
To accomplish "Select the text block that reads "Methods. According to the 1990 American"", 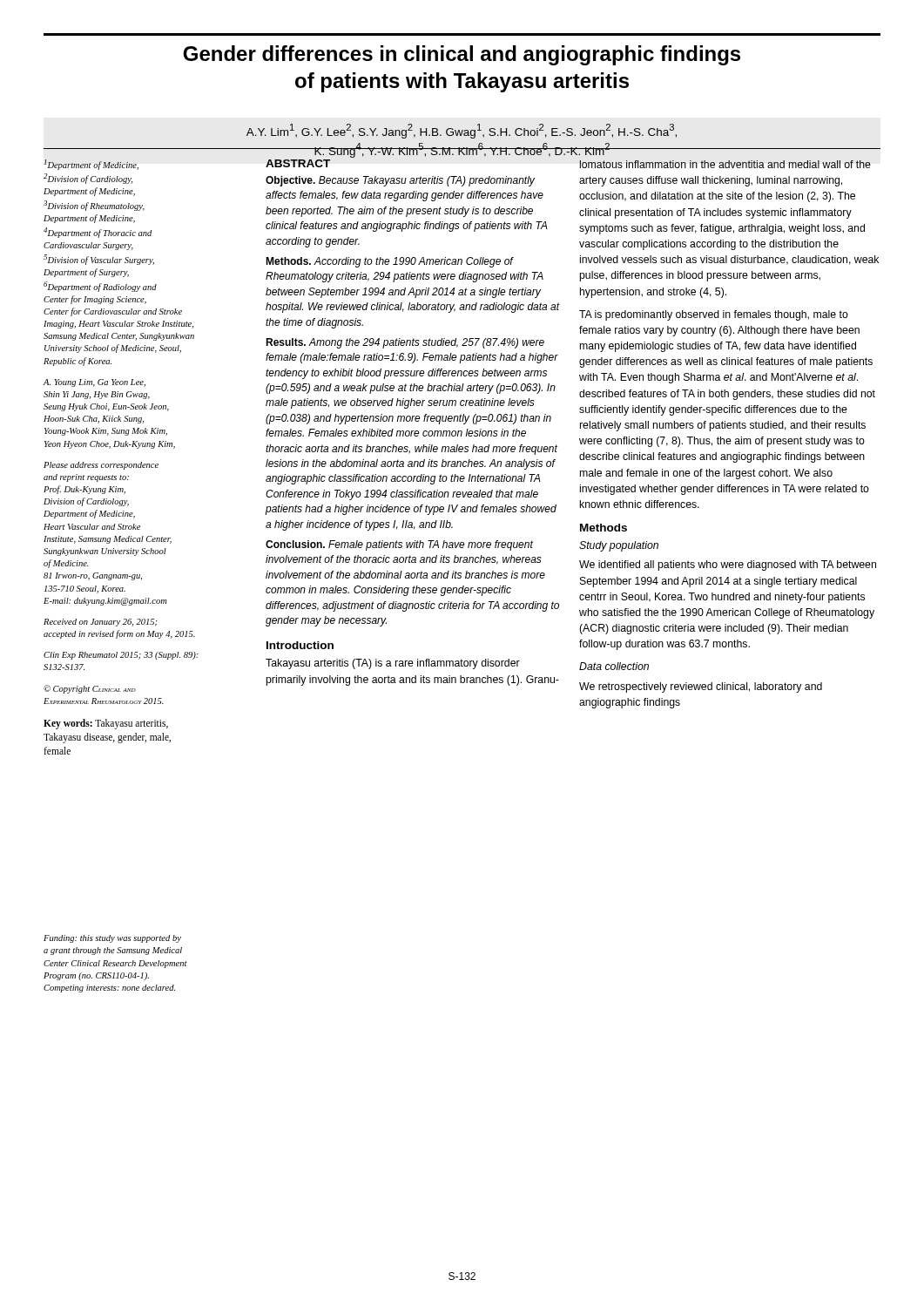I will (412, 292).
